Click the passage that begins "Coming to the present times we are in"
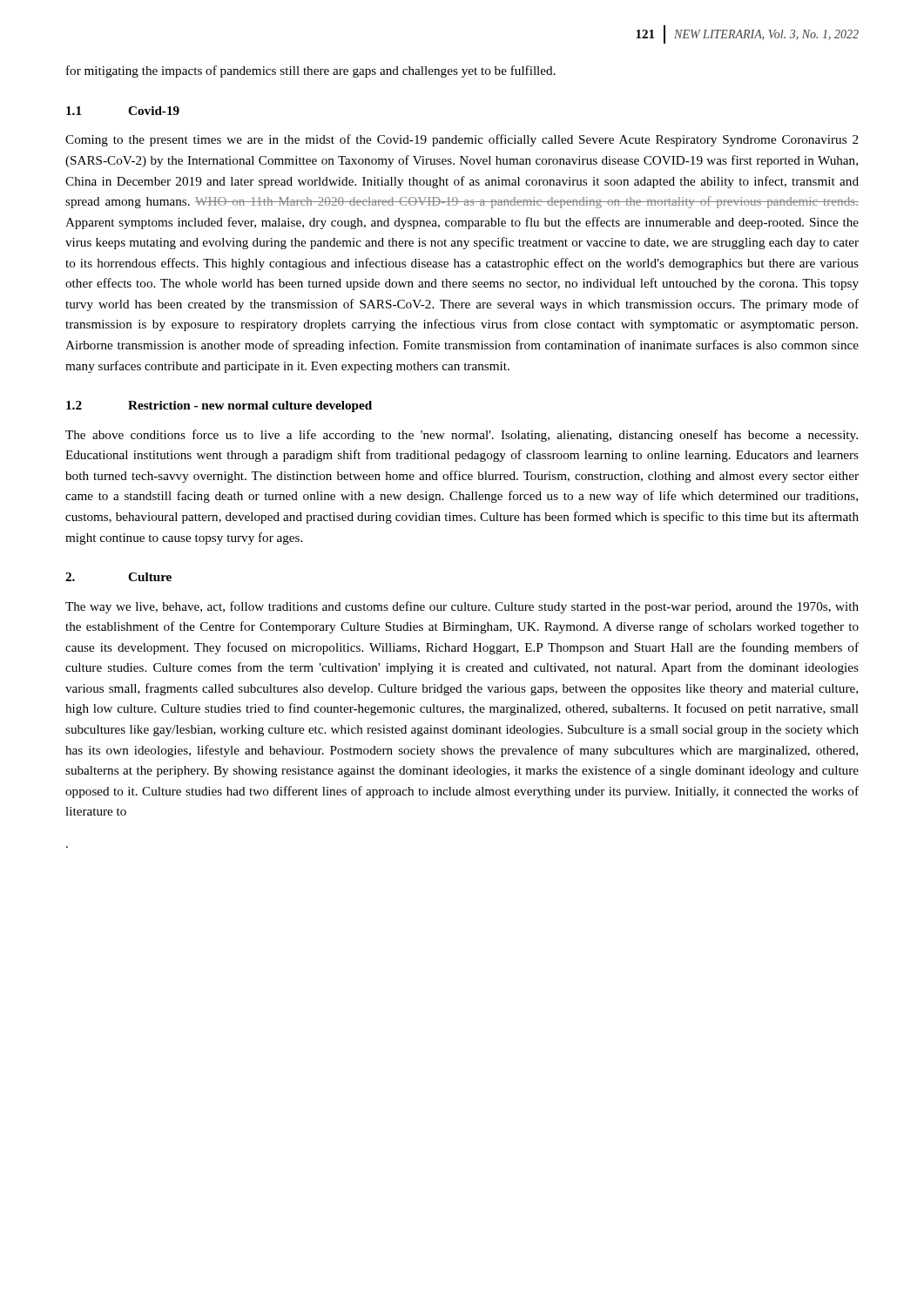The image size is (924, 1307). coord(462,252)
